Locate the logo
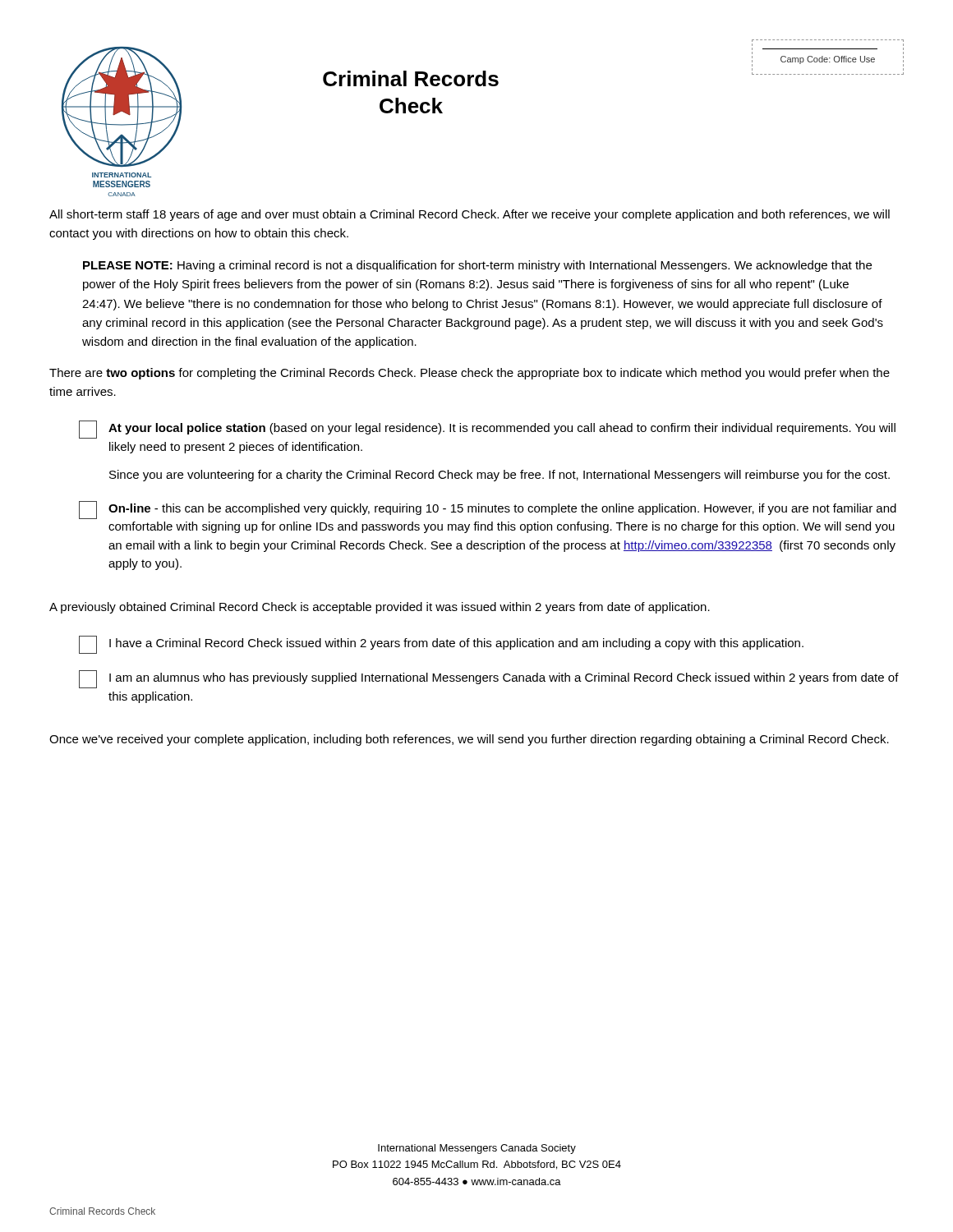Viewport: 953px width, 1232px height. (x=121, y=115)
